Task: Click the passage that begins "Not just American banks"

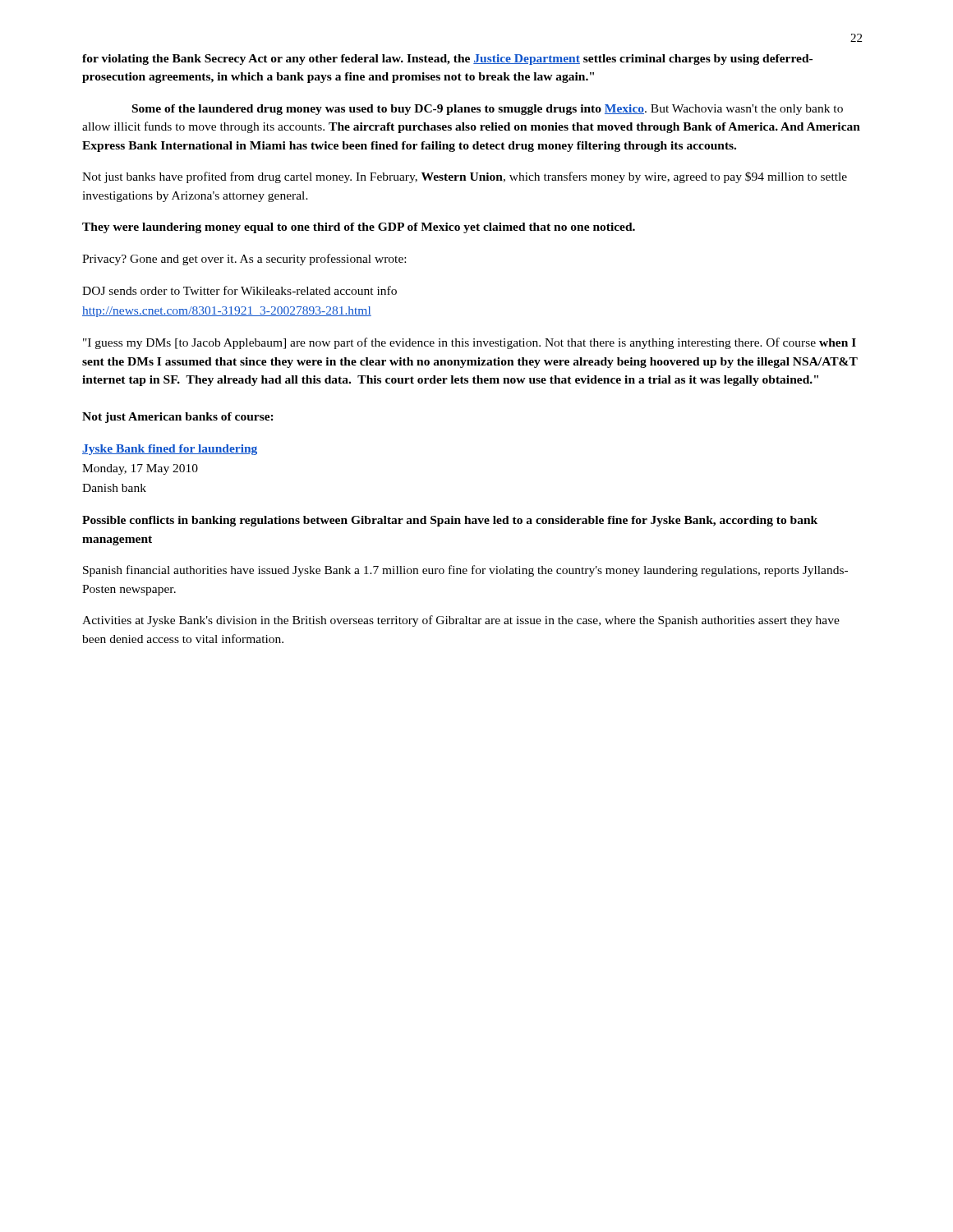Action: [x=178, y=416]
